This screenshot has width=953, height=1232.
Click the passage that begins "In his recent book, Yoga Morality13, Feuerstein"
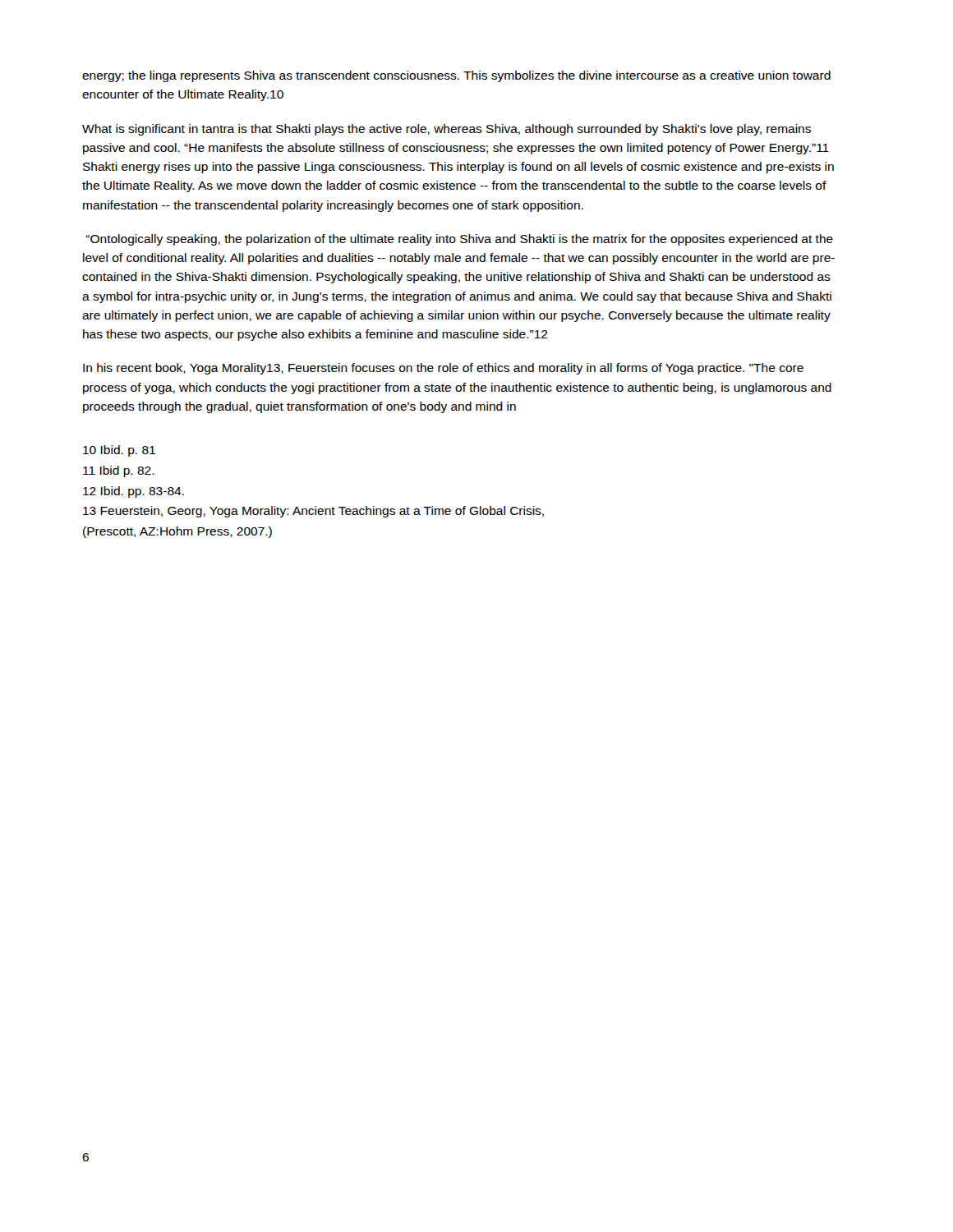tap(457, 387)
